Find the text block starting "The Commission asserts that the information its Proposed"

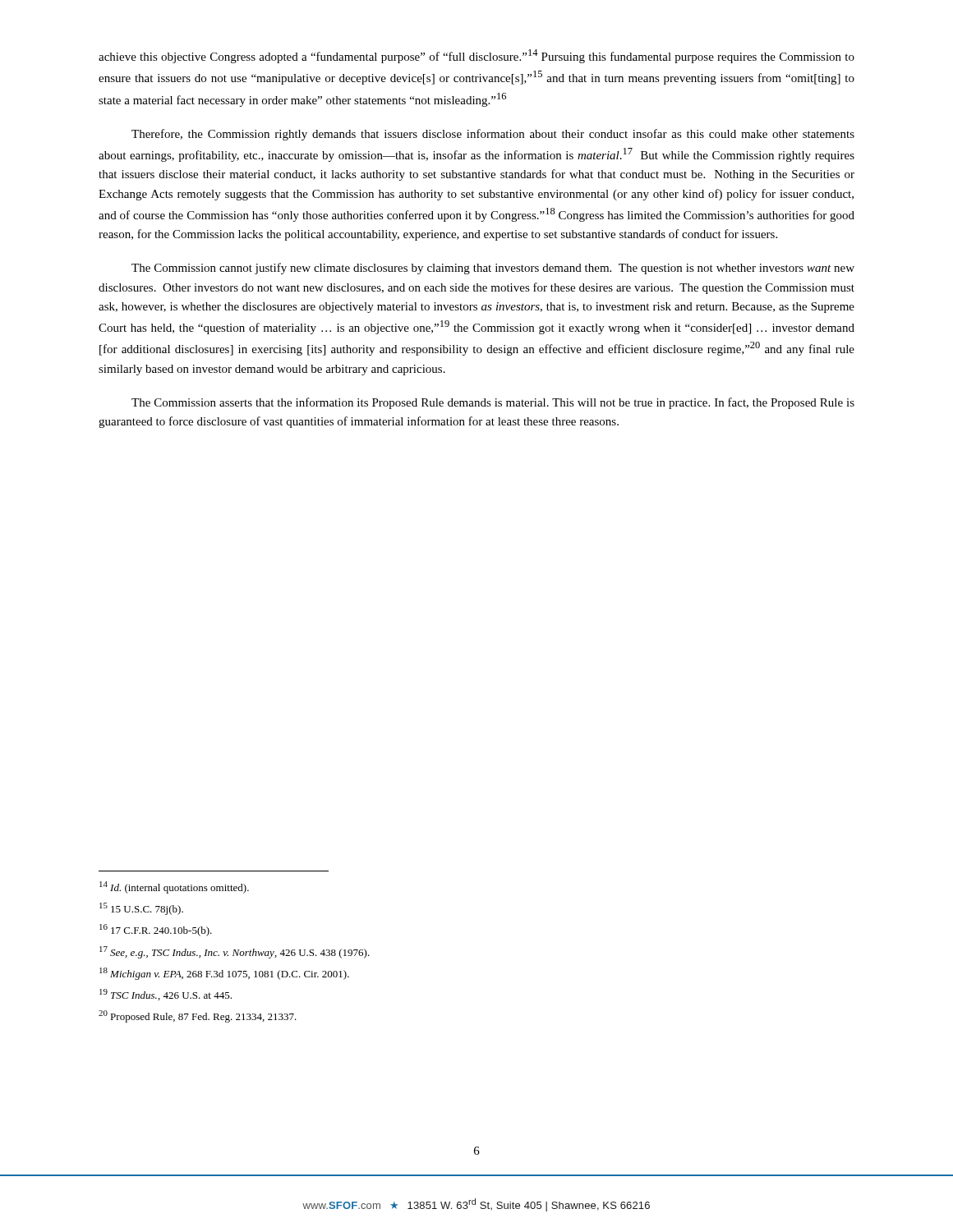pyautogui.click(x=476, y=412)
